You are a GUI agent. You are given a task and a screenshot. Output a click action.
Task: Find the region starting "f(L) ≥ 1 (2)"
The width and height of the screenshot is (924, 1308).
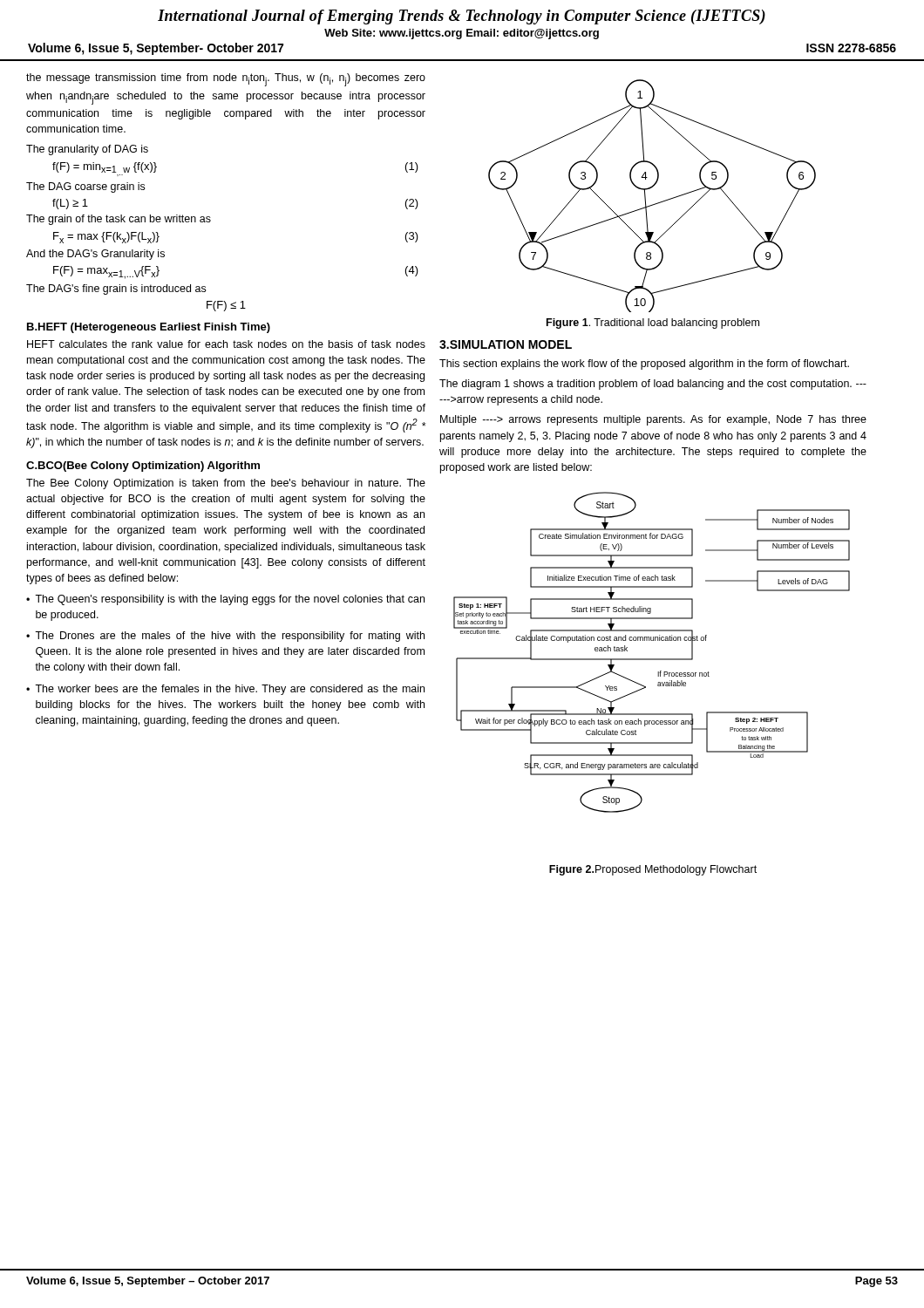(75, 204)
